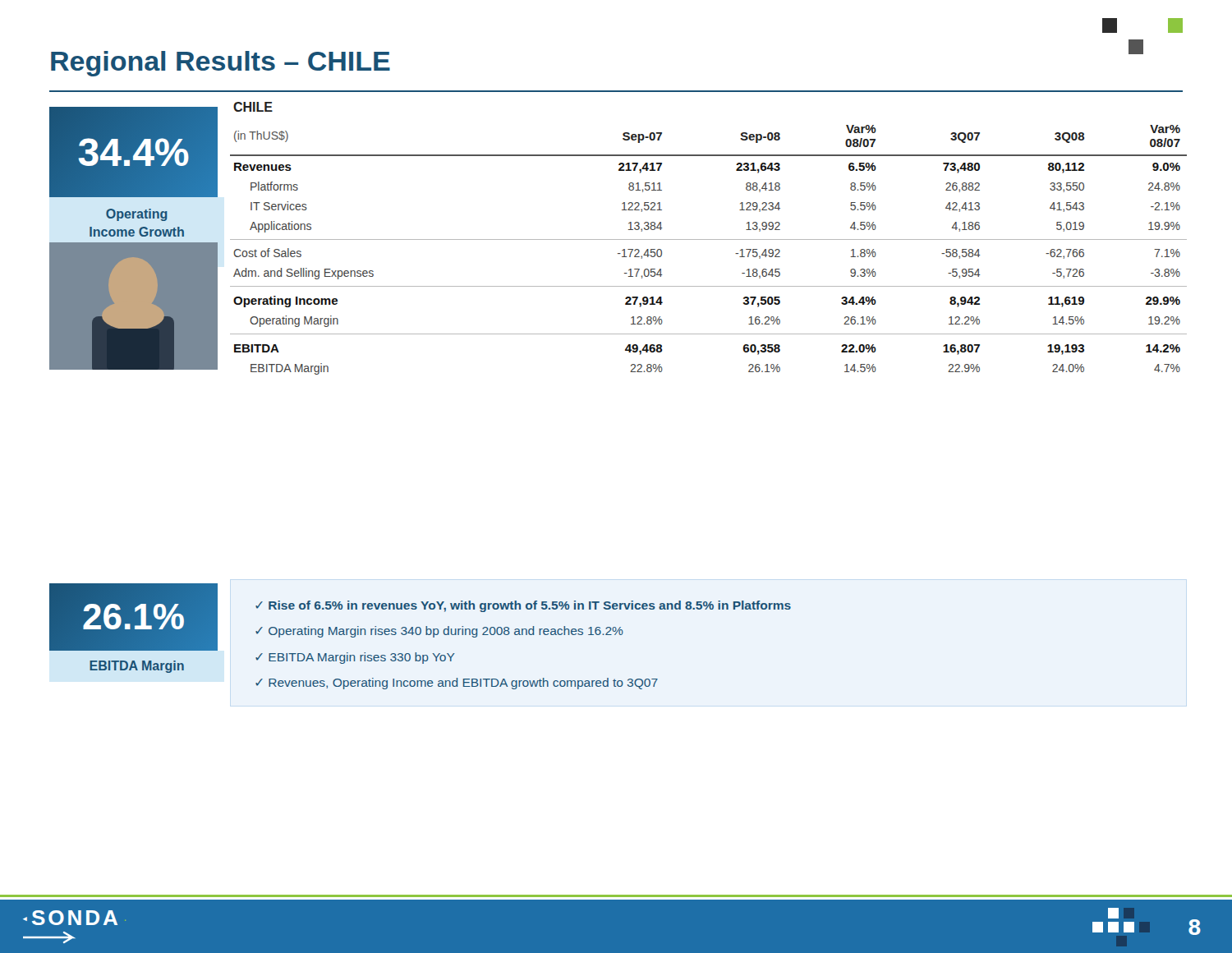Image resolution: width=1232 pixels, height=953 pixels.
Task: Where is the passage that starts "✓ Rise of 6.5%"?
Action: click(x=522, y=605)
